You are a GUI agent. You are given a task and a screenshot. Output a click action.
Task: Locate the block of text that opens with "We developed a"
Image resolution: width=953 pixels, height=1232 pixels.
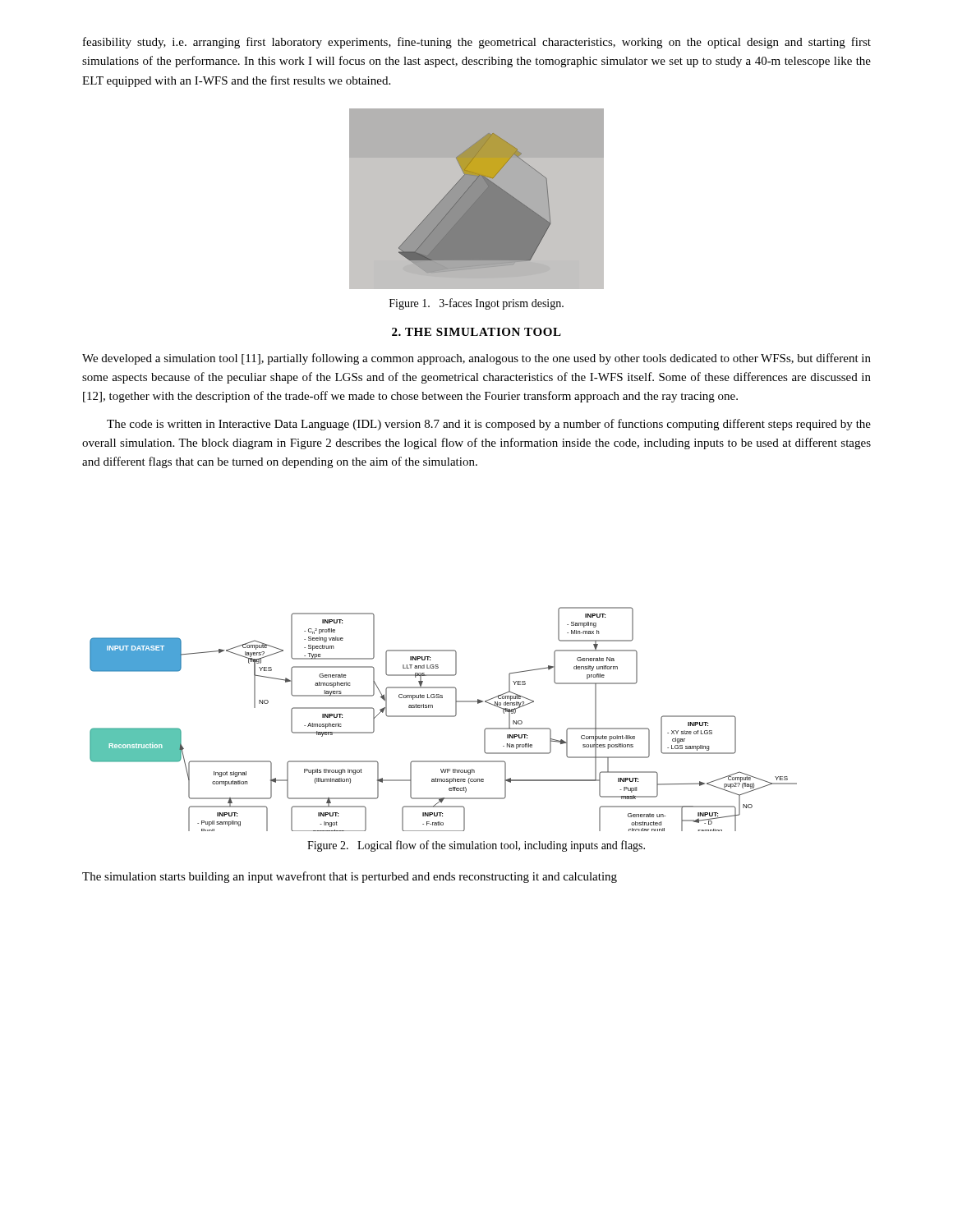[x=476, y=378]
